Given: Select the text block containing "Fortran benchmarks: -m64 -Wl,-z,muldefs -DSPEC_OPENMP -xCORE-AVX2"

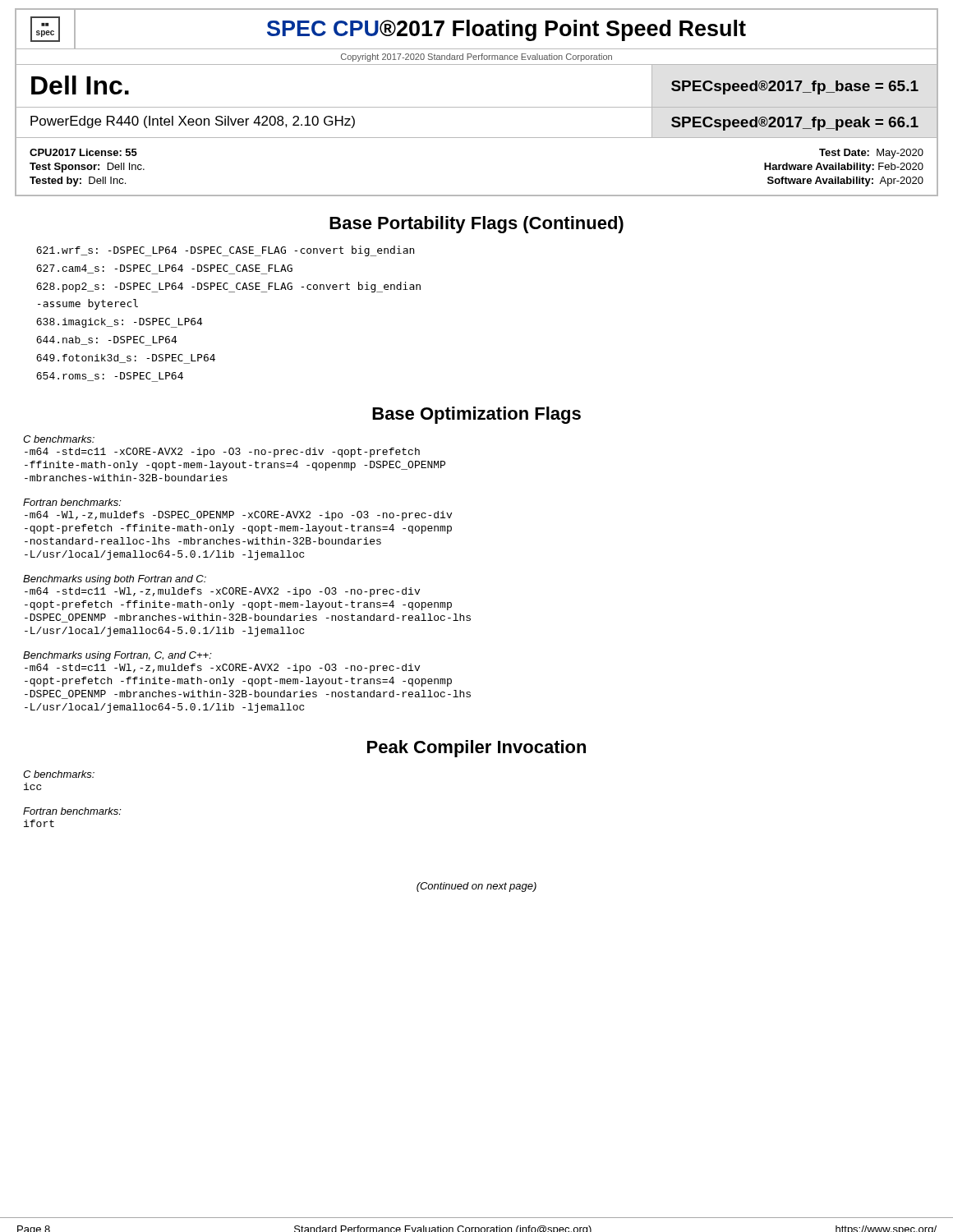Looking at the screenshot, I should point(238,529).
